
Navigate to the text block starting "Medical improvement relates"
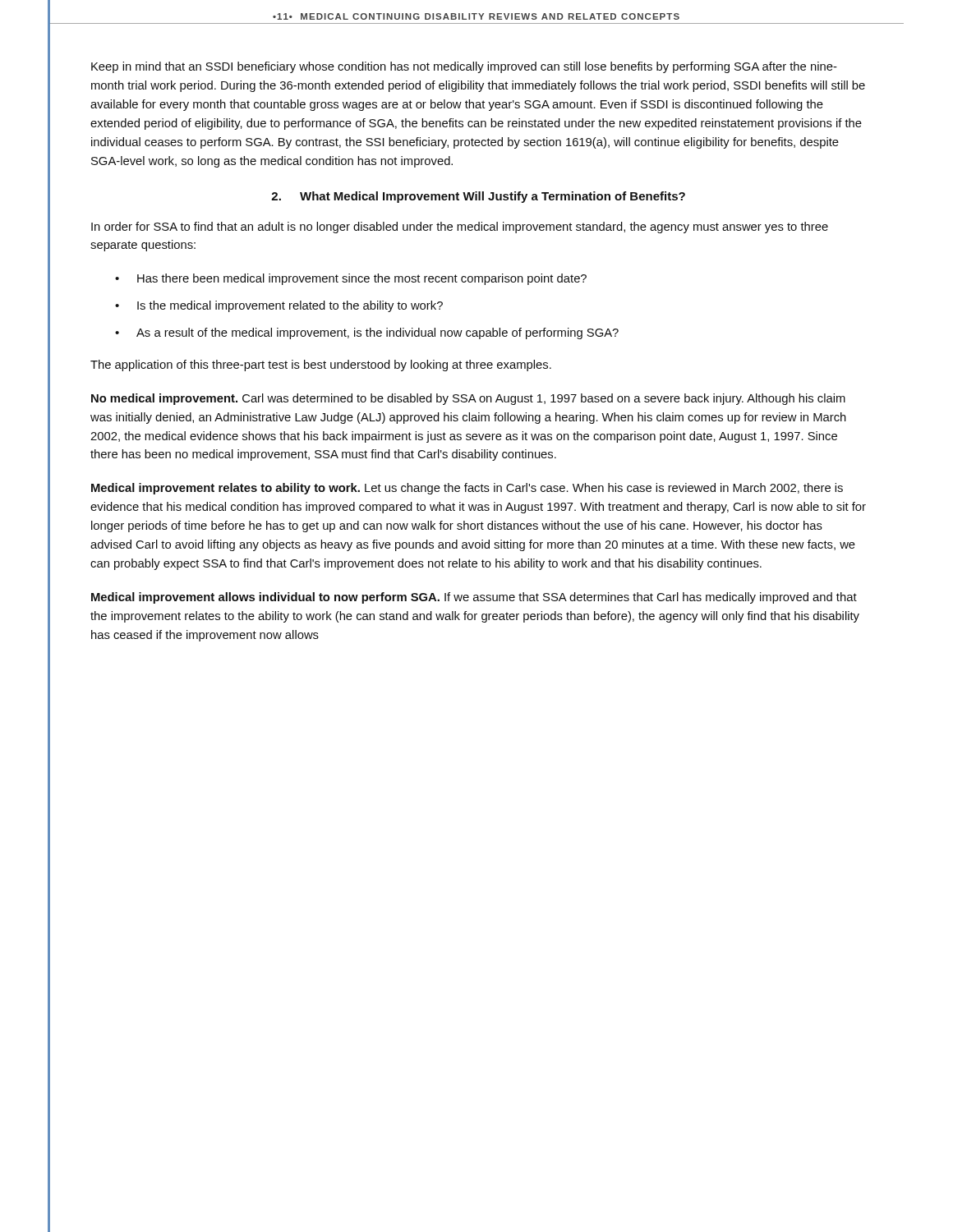pyautogui.click(x=478, y=526)
